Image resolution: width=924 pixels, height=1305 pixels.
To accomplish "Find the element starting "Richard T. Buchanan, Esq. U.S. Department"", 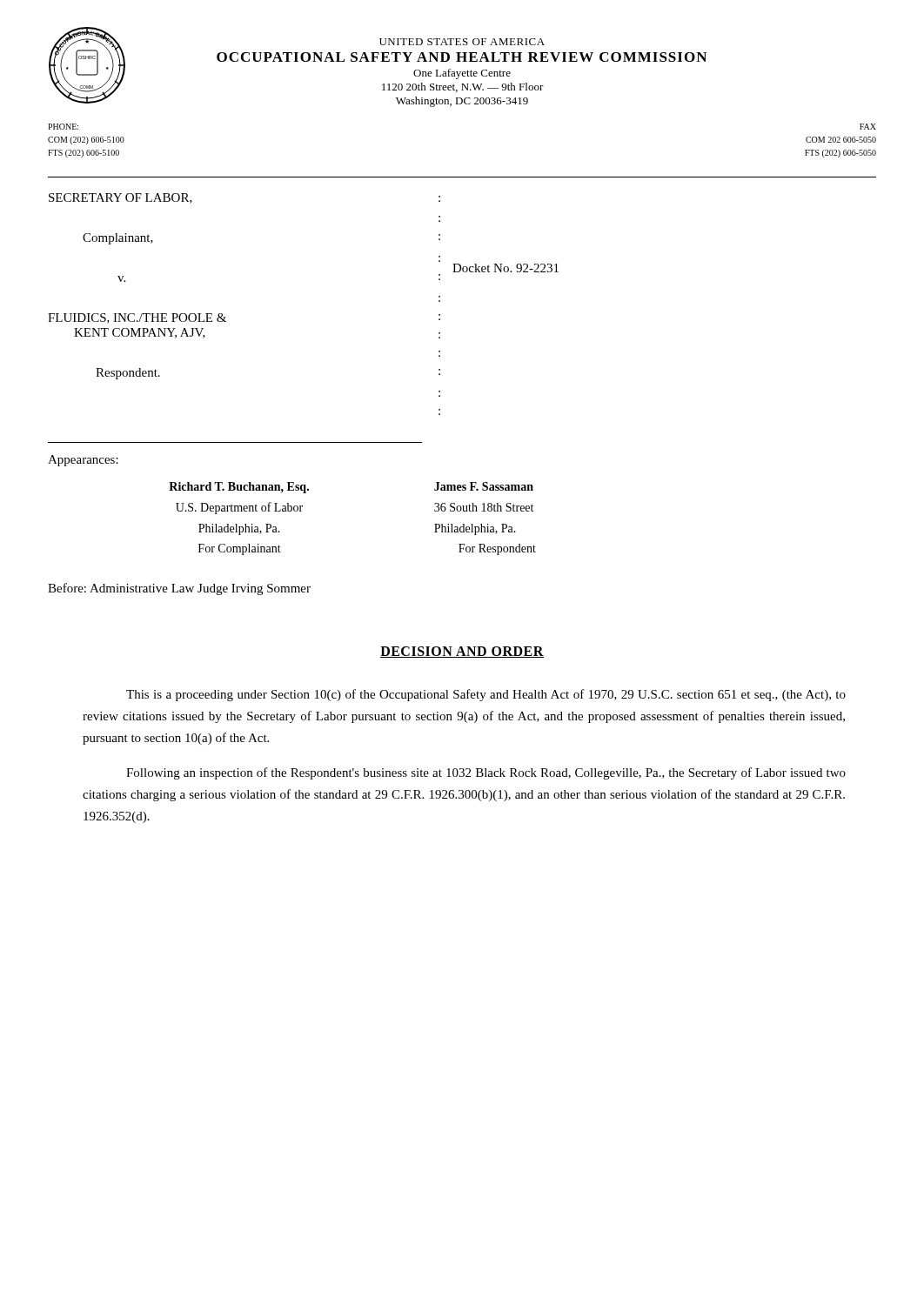I will tap(424, 518).
